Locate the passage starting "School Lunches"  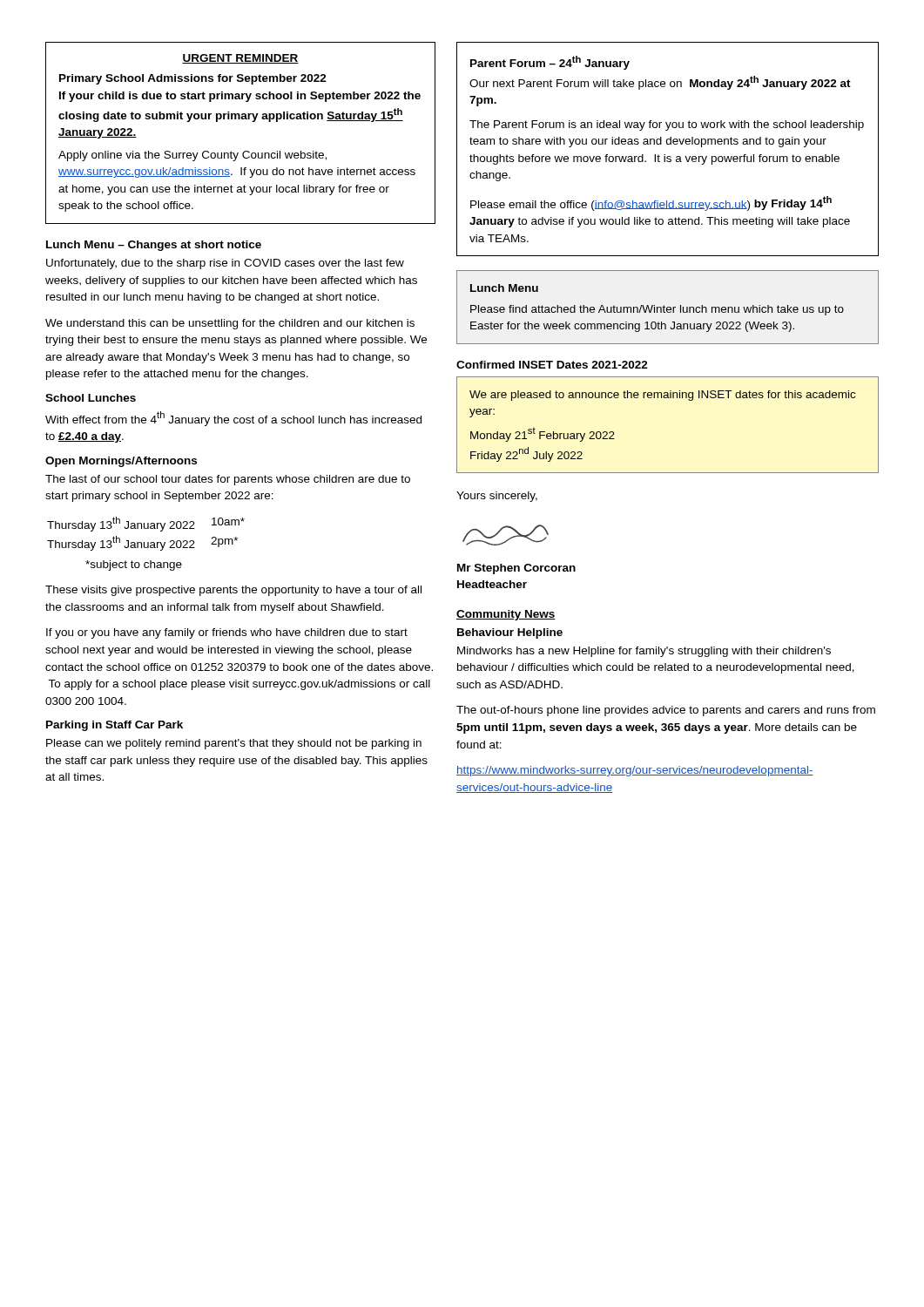tap(91, 398)
